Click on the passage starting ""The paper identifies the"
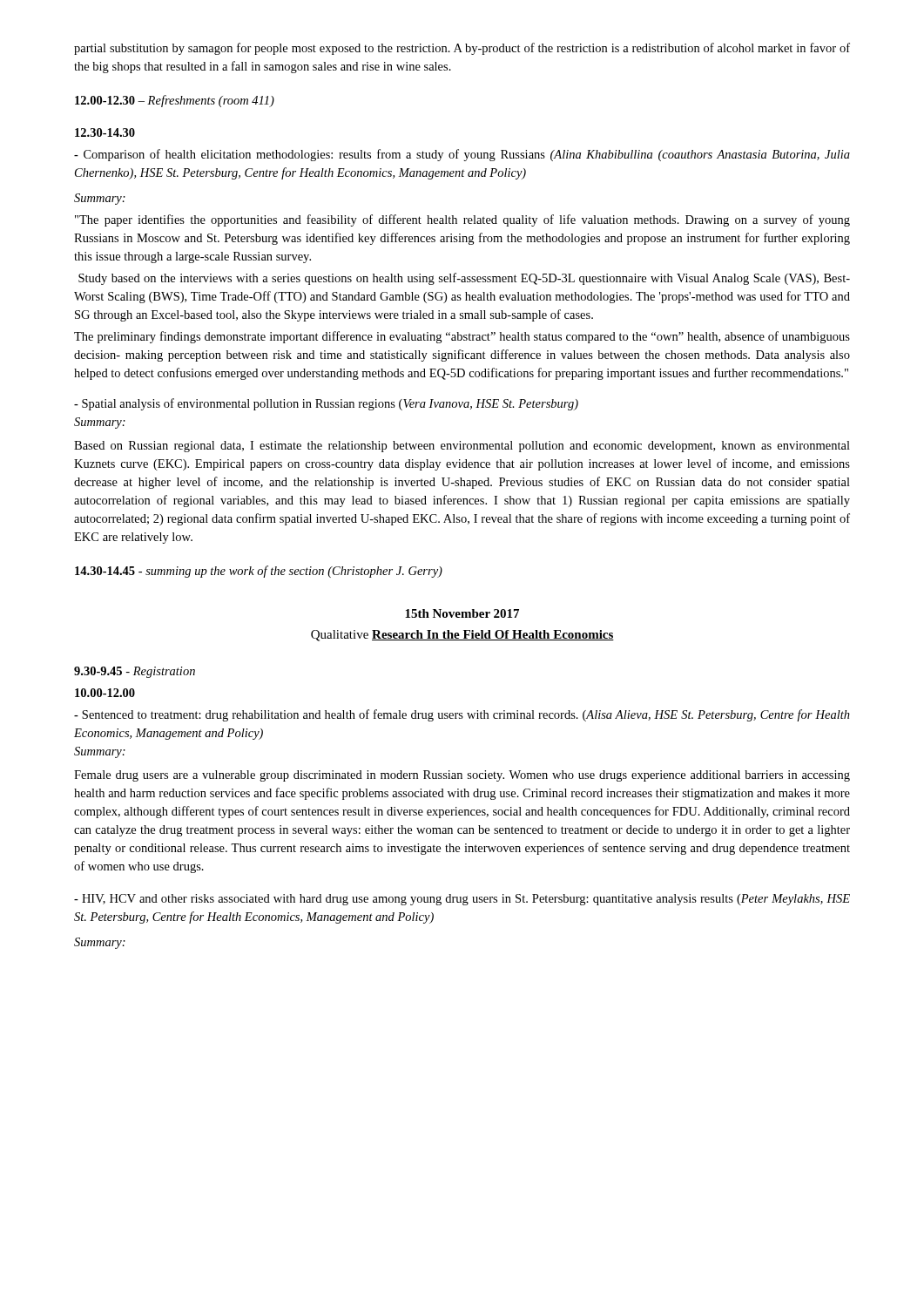 [x=462, y=238]
